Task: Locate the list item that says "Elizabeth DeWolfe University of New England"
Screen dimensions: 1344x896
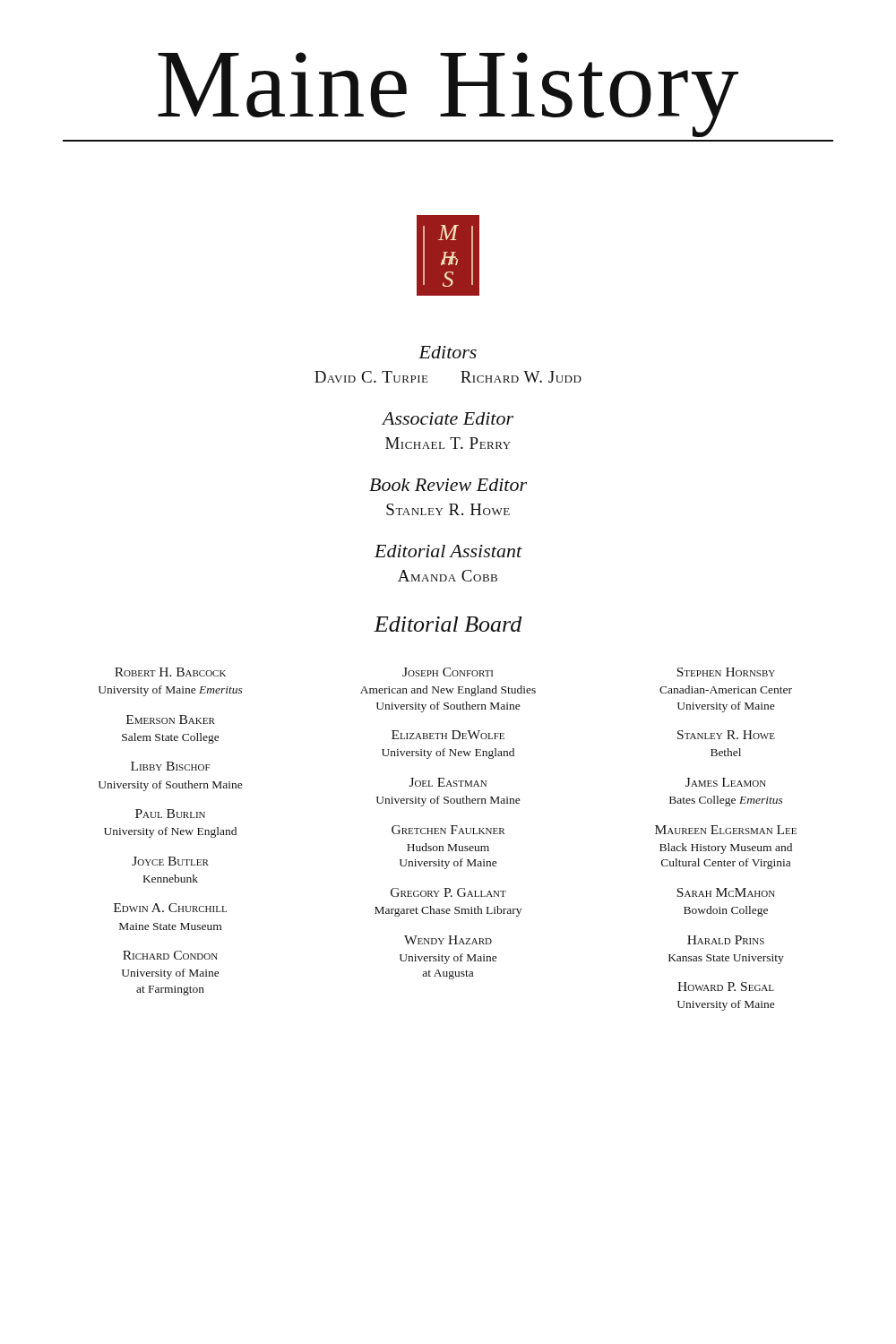Action: [x=448, y=743]
